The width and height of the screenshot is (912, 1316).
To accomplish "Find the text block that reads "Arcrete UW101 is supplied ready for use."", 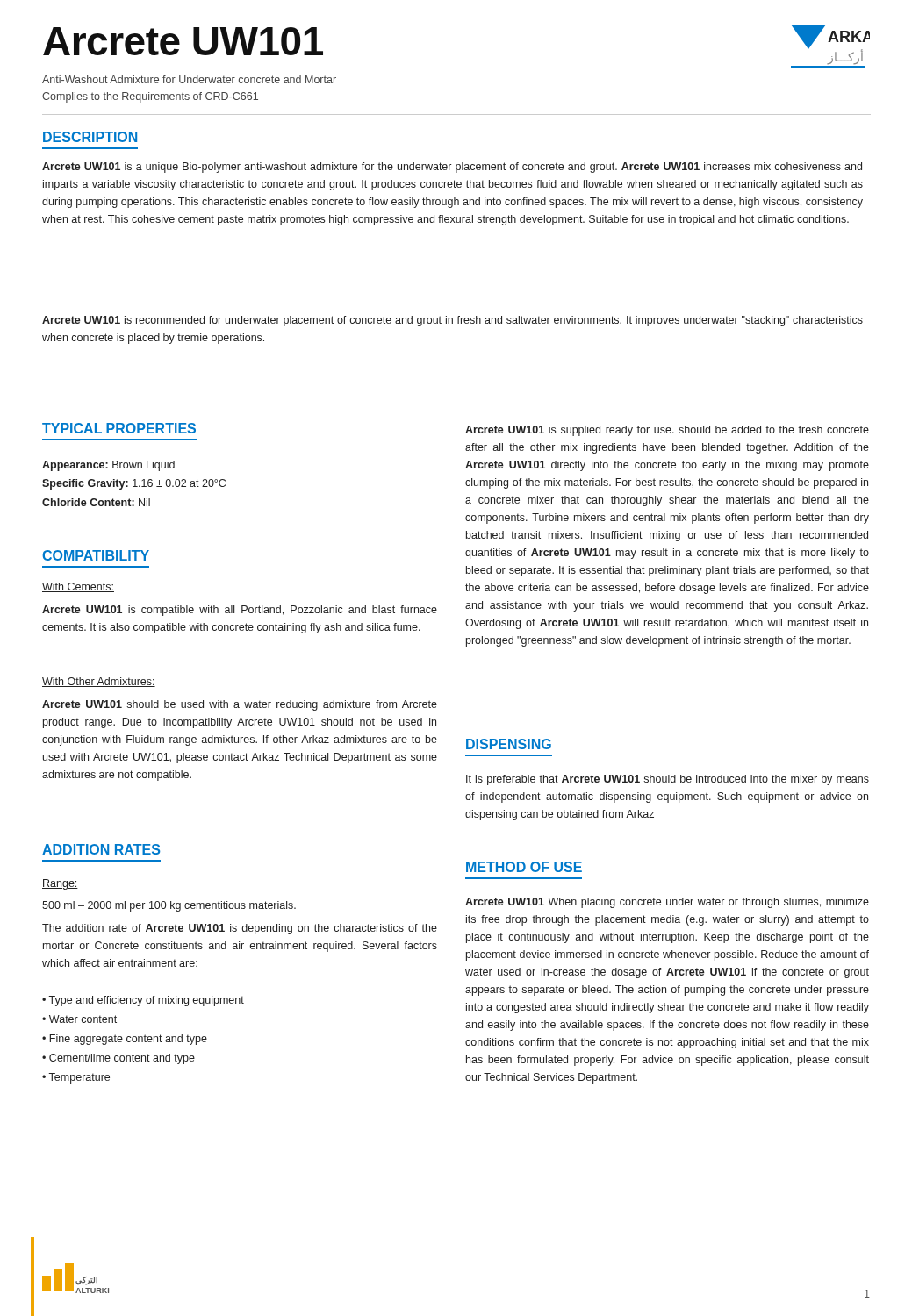I will 667,535.
